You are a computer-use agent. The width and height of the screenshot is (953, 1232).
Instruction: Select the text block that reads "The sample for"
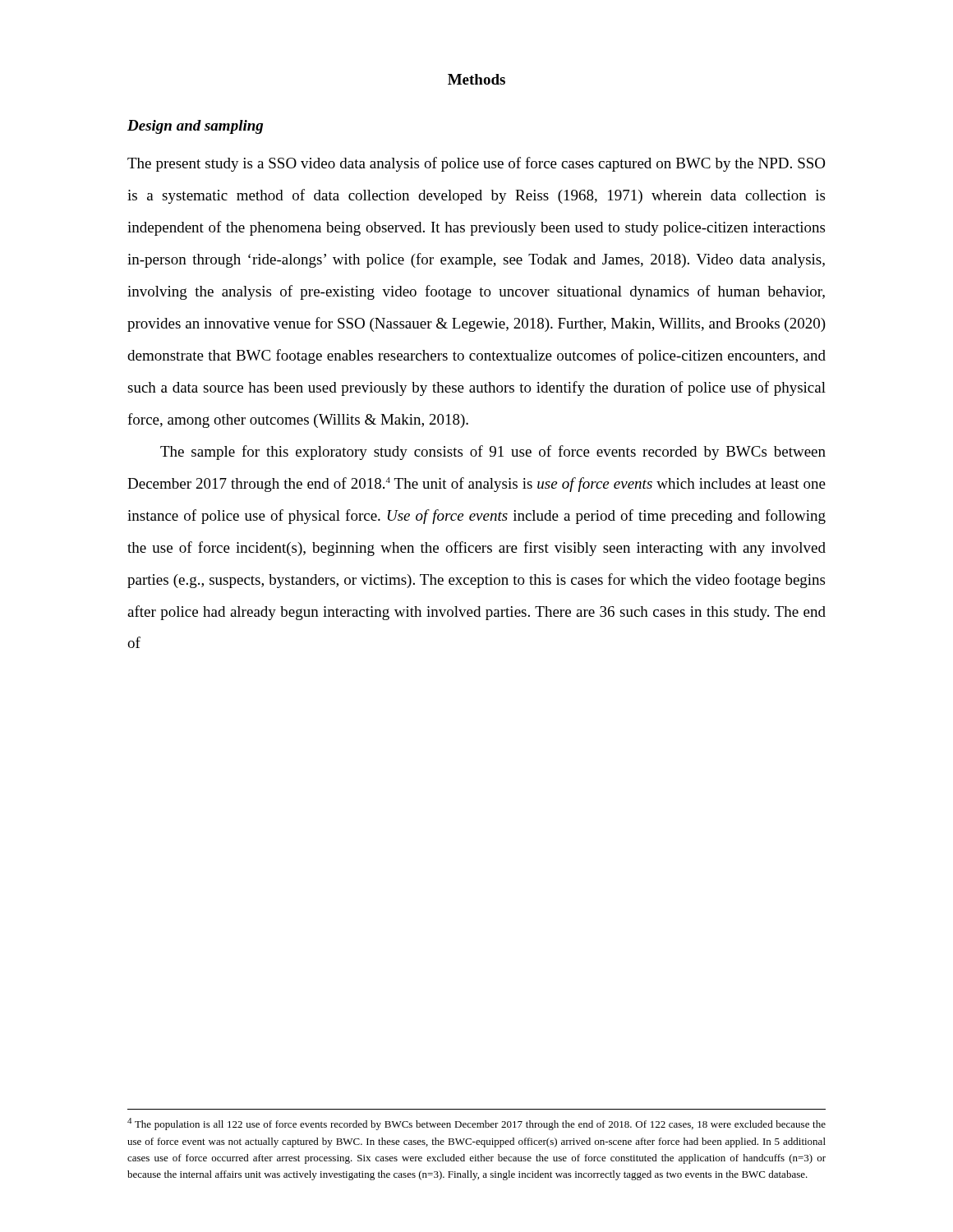[x=476, y=547]
